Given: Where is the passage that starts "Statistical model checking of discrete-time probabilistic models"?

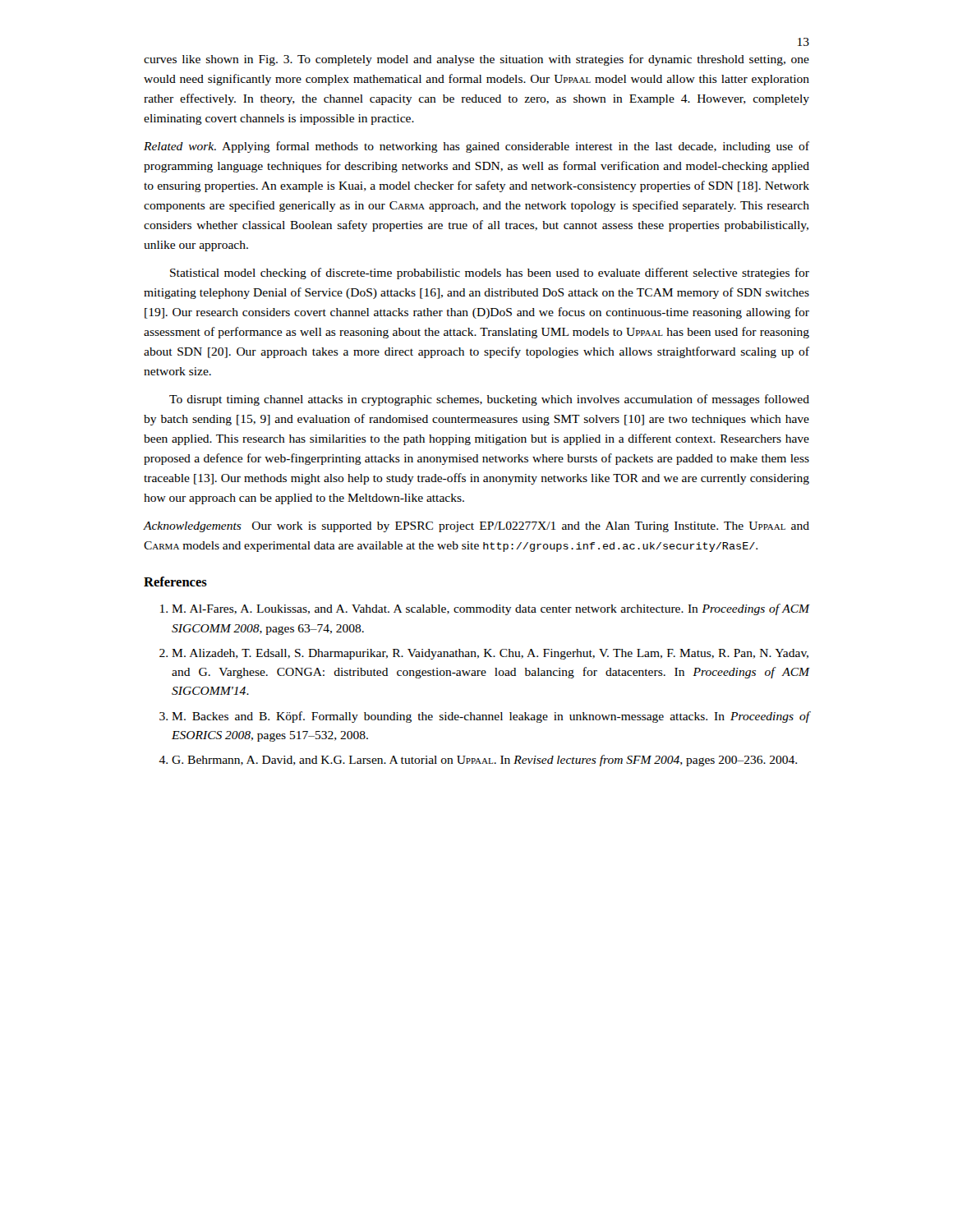Looking at the screenshot, I should pos(476,322).
